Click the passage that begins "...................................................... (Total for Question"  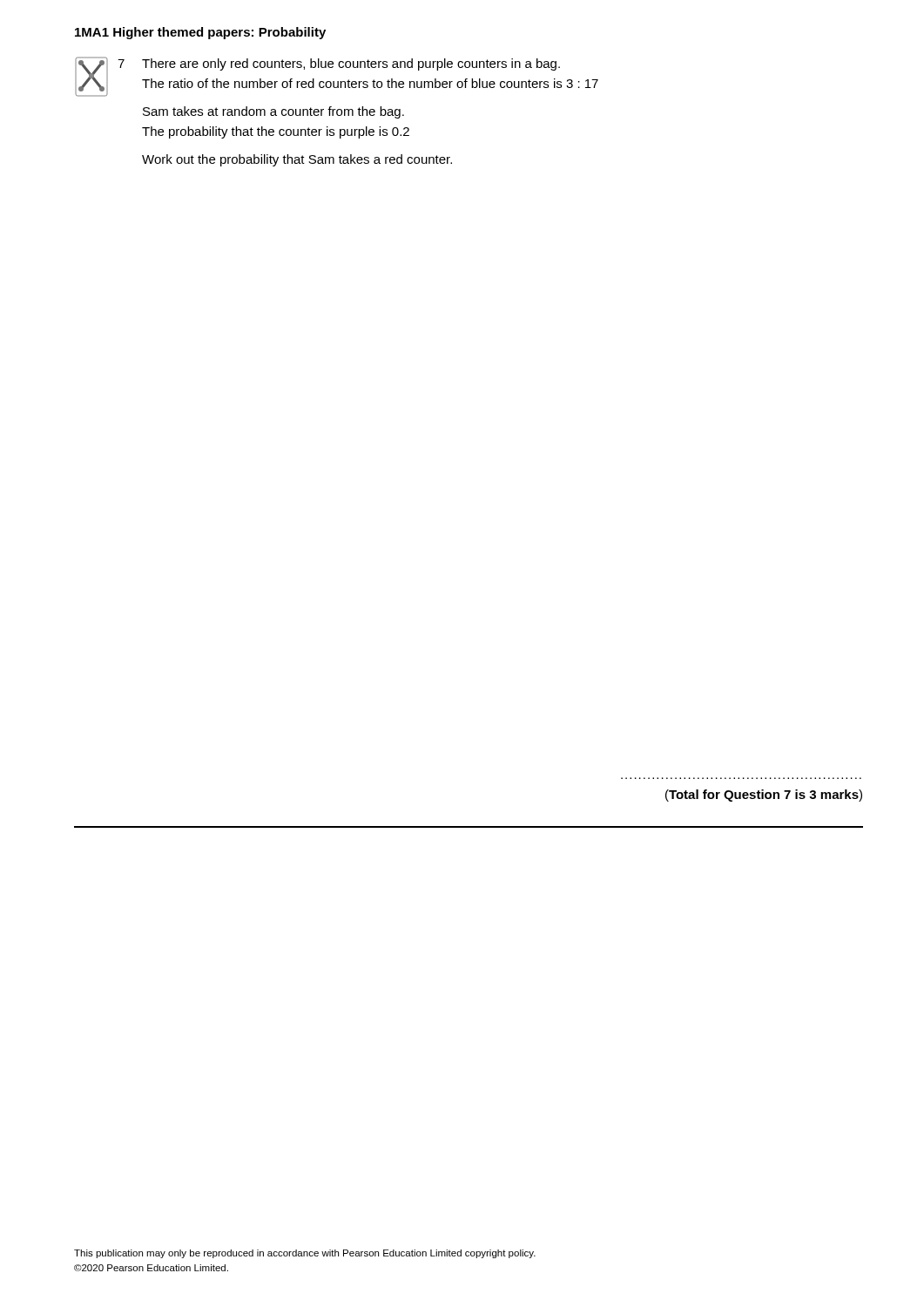742,784
